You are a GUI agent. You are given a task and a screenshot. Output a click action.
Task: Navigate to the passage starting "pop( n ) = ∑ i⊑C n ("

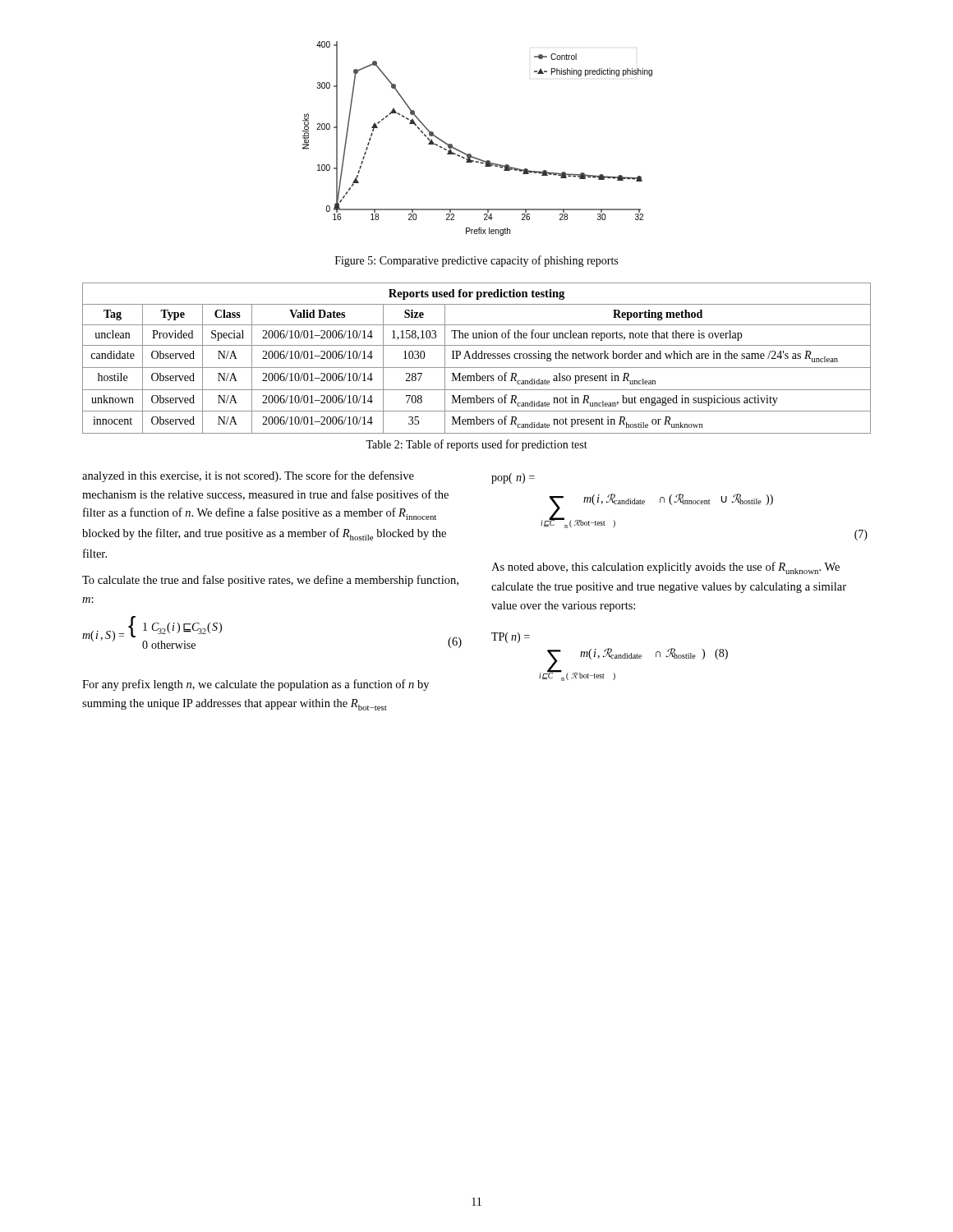[681, 505]
